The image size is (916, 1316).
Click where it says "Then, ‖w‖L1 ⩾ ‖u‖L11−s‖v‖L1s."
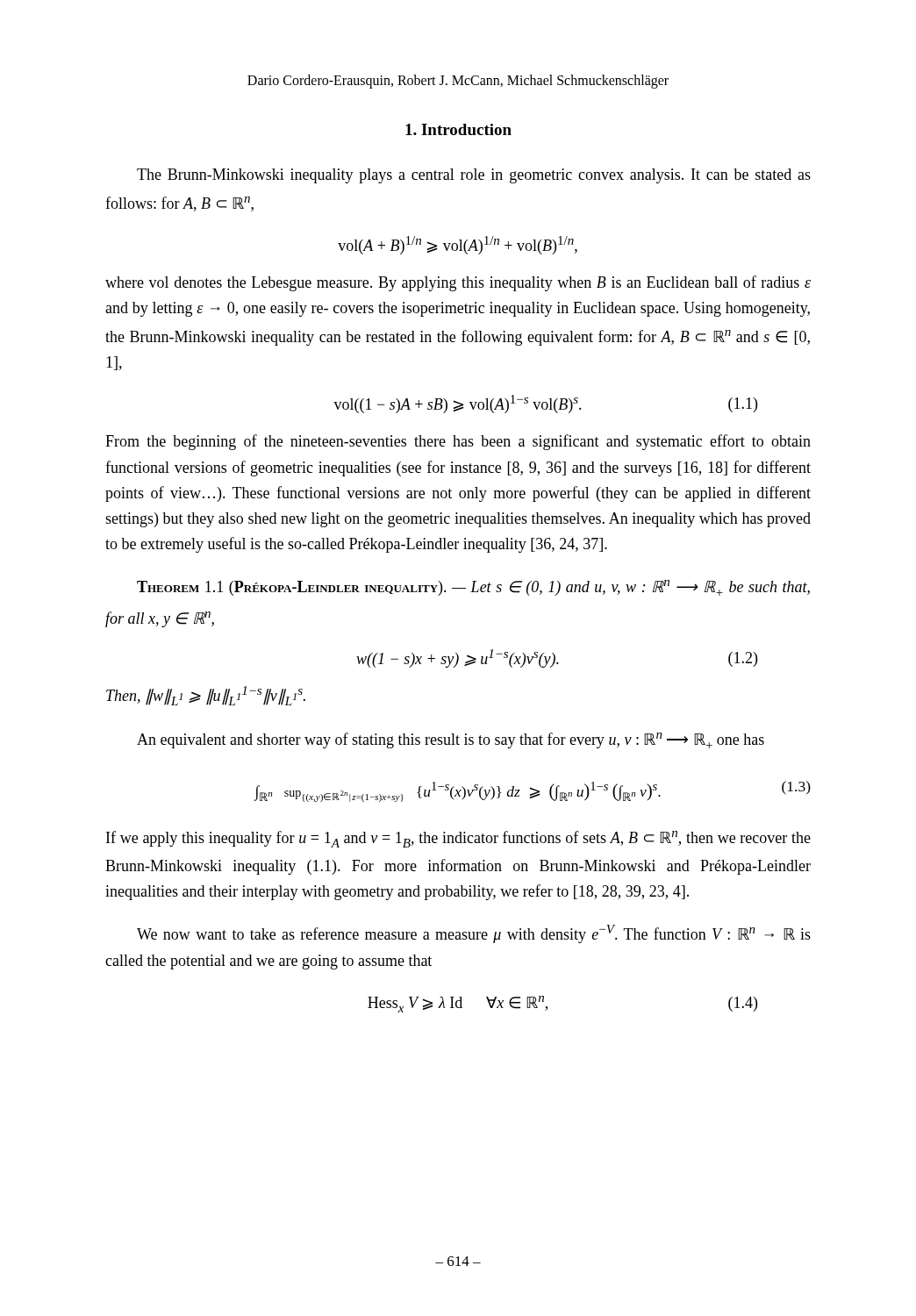(206, 696)
